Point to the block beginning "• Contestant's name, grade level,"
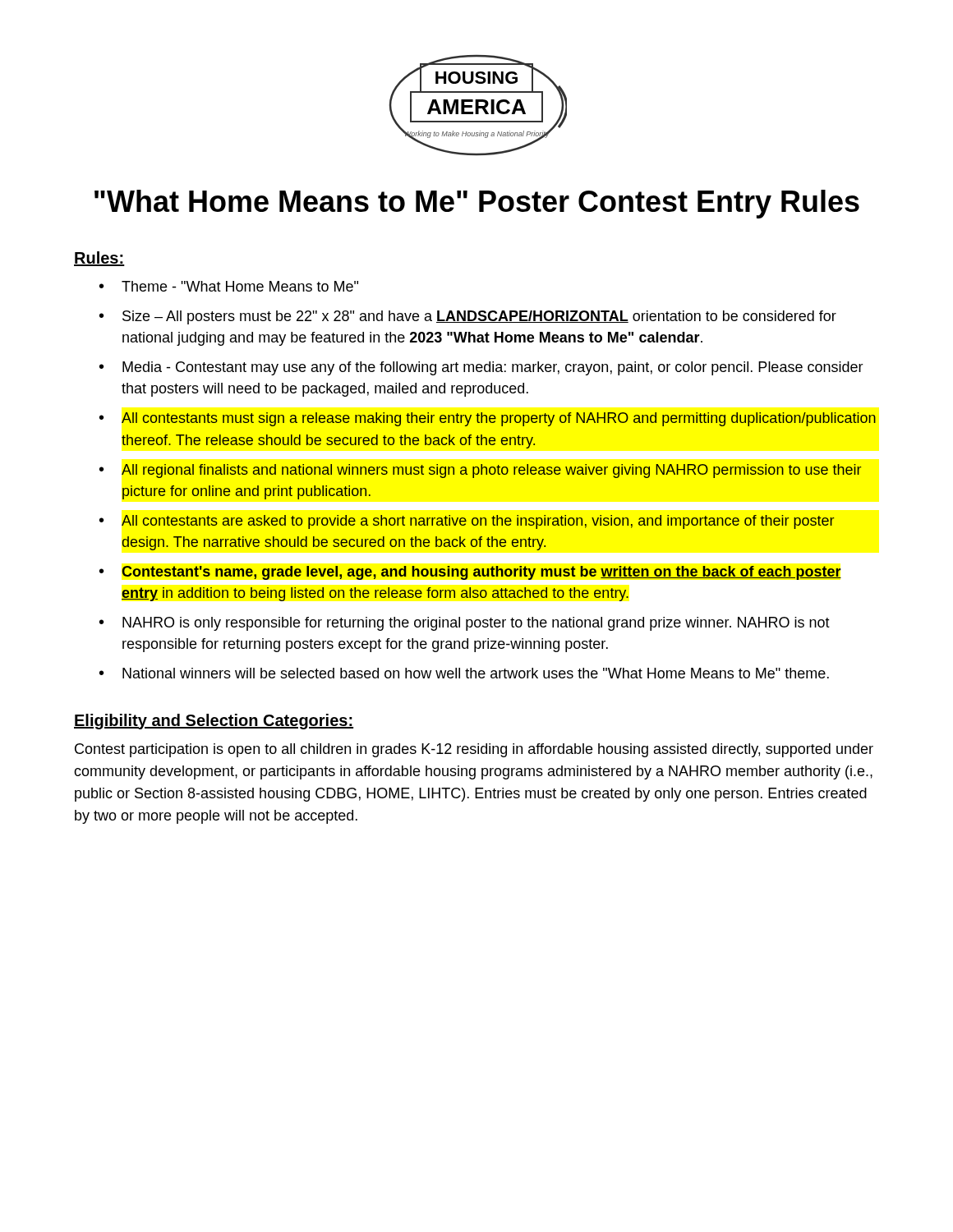 [489, 582]
